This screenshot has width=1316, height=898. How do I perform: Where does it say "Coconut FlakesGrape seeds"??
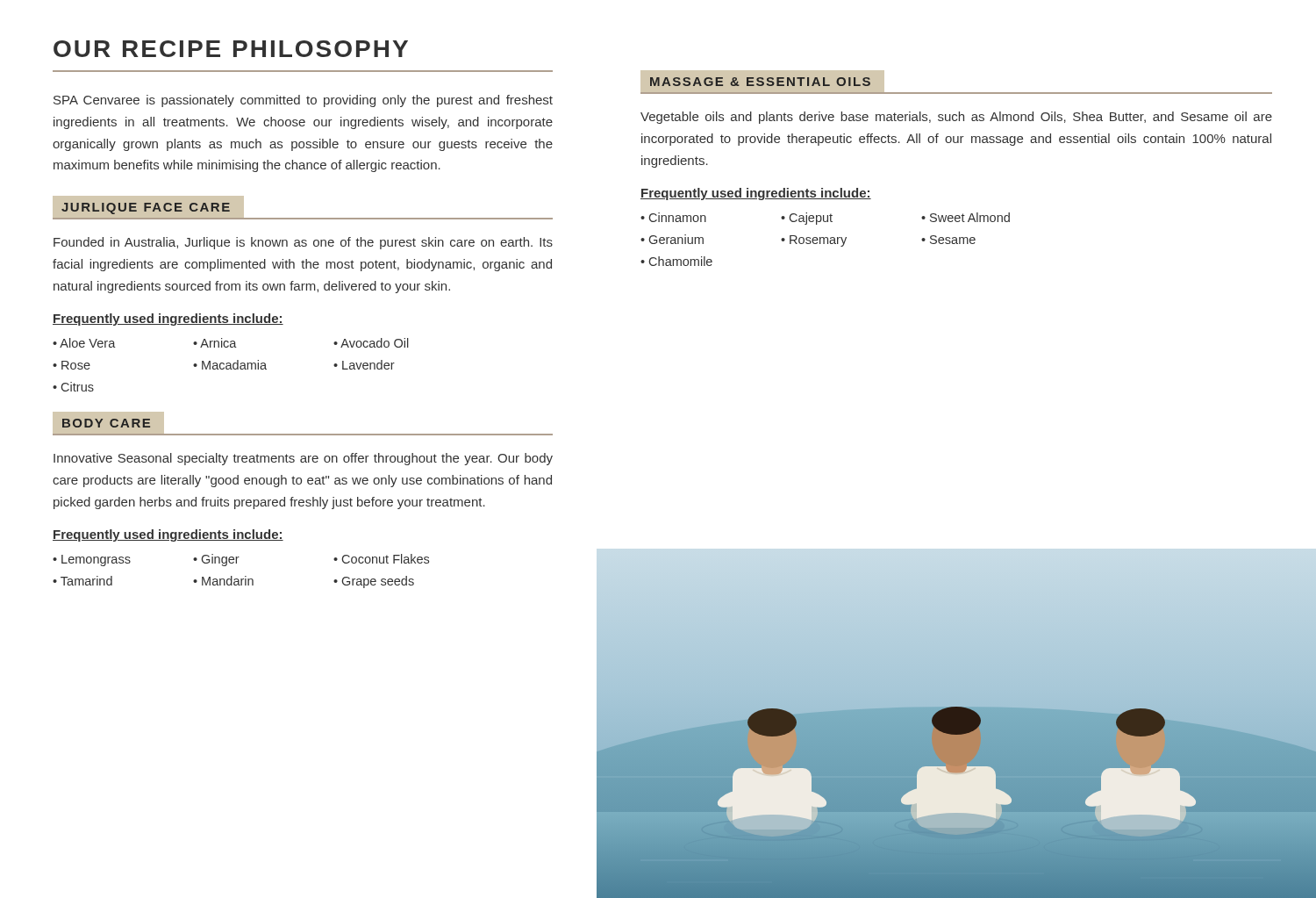(x=390, y=571)
